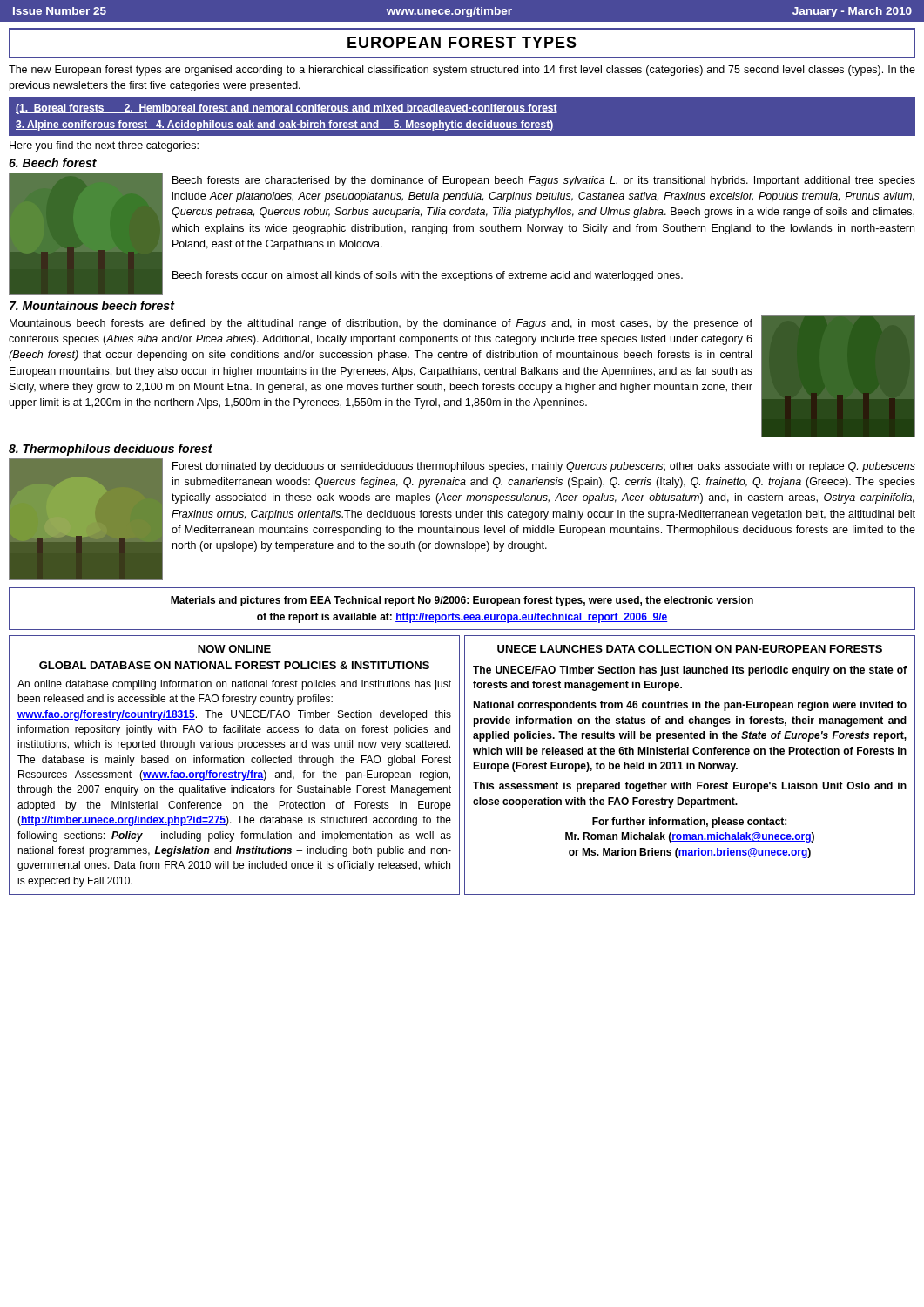This screenshot has height=1307, width=924.
Task: Find the passage starting "Here you find the next three categories:"
Action: click(104, 146)
